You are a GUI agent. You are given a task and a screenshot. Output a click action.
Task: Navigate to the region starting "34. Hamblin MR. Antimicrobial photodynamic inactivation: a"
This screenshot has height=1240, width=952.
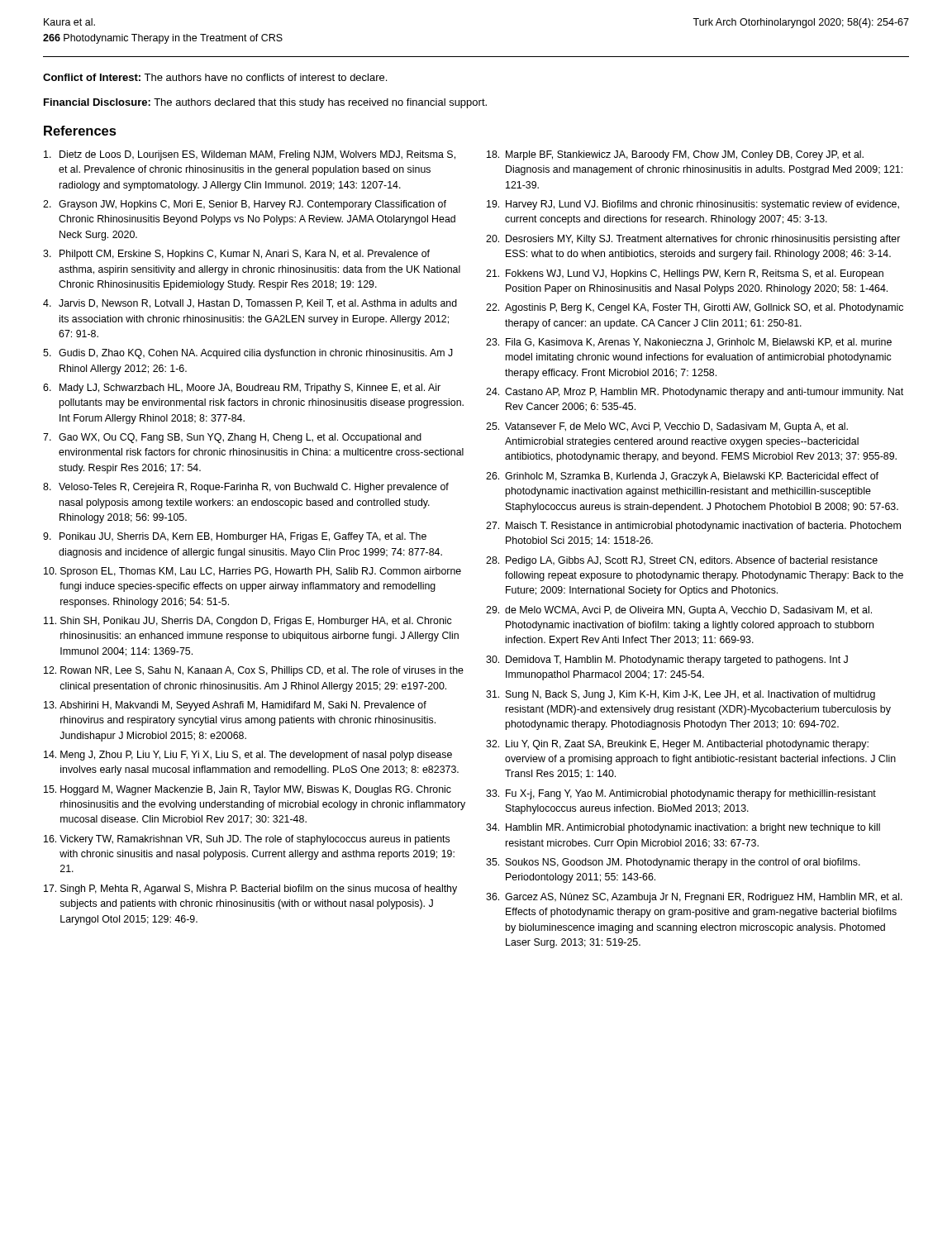[697, 836]
